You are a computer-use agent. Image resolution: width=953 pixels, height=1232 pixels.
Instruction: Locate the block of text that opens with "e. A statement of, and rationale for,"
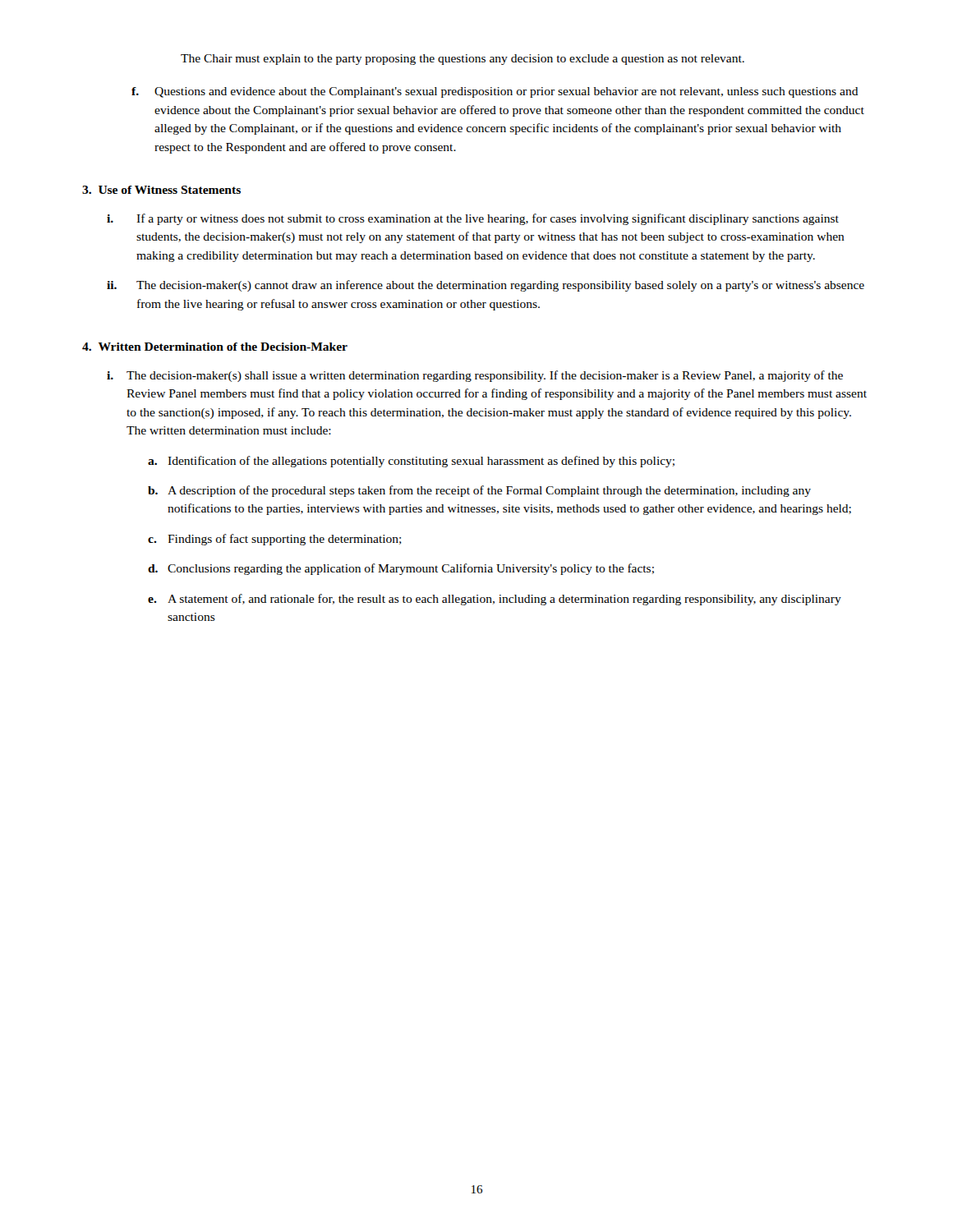(x=509, y=608)
